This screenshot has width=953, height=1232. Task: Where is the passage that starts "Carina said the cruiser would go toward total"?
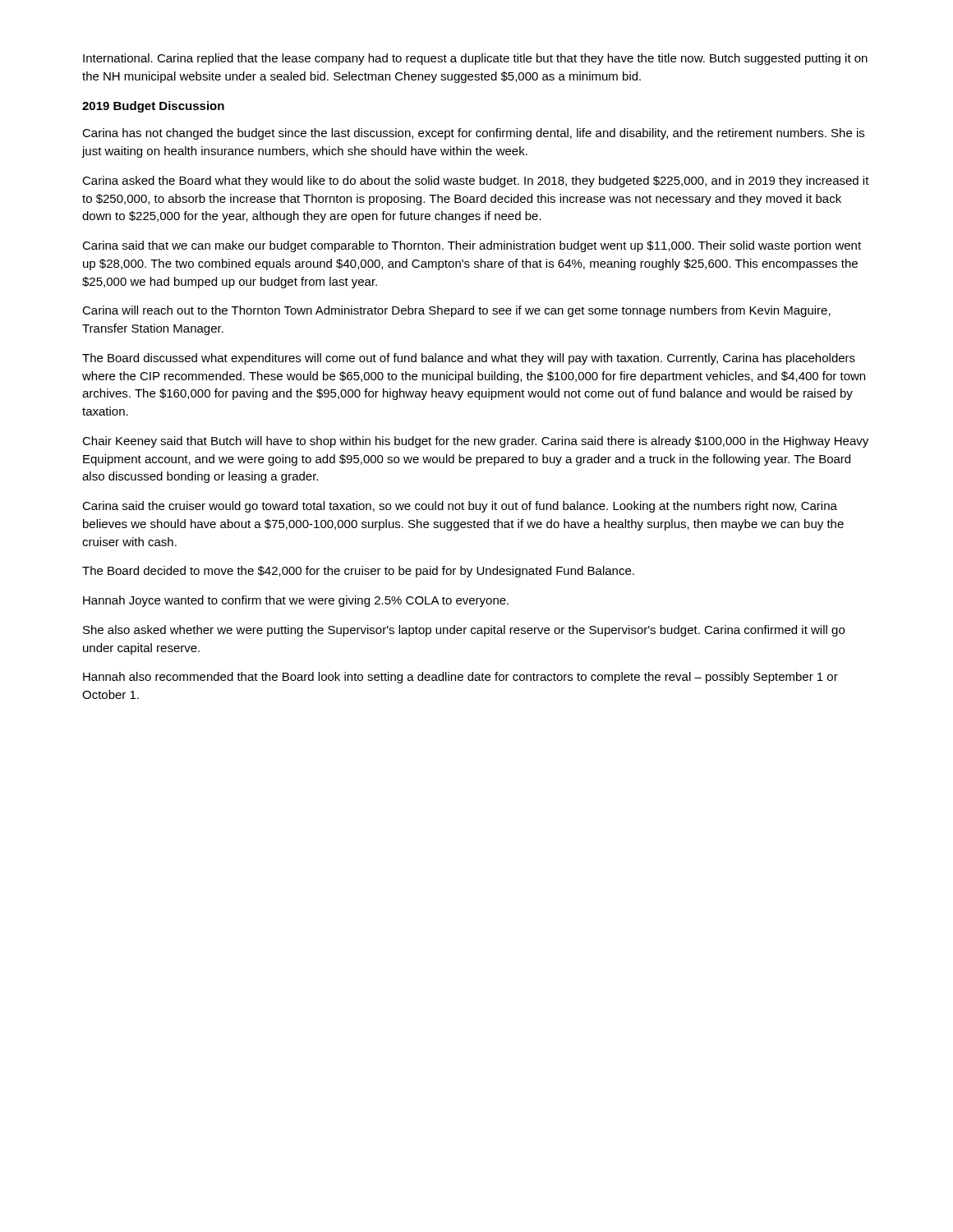tap(463, 523)
